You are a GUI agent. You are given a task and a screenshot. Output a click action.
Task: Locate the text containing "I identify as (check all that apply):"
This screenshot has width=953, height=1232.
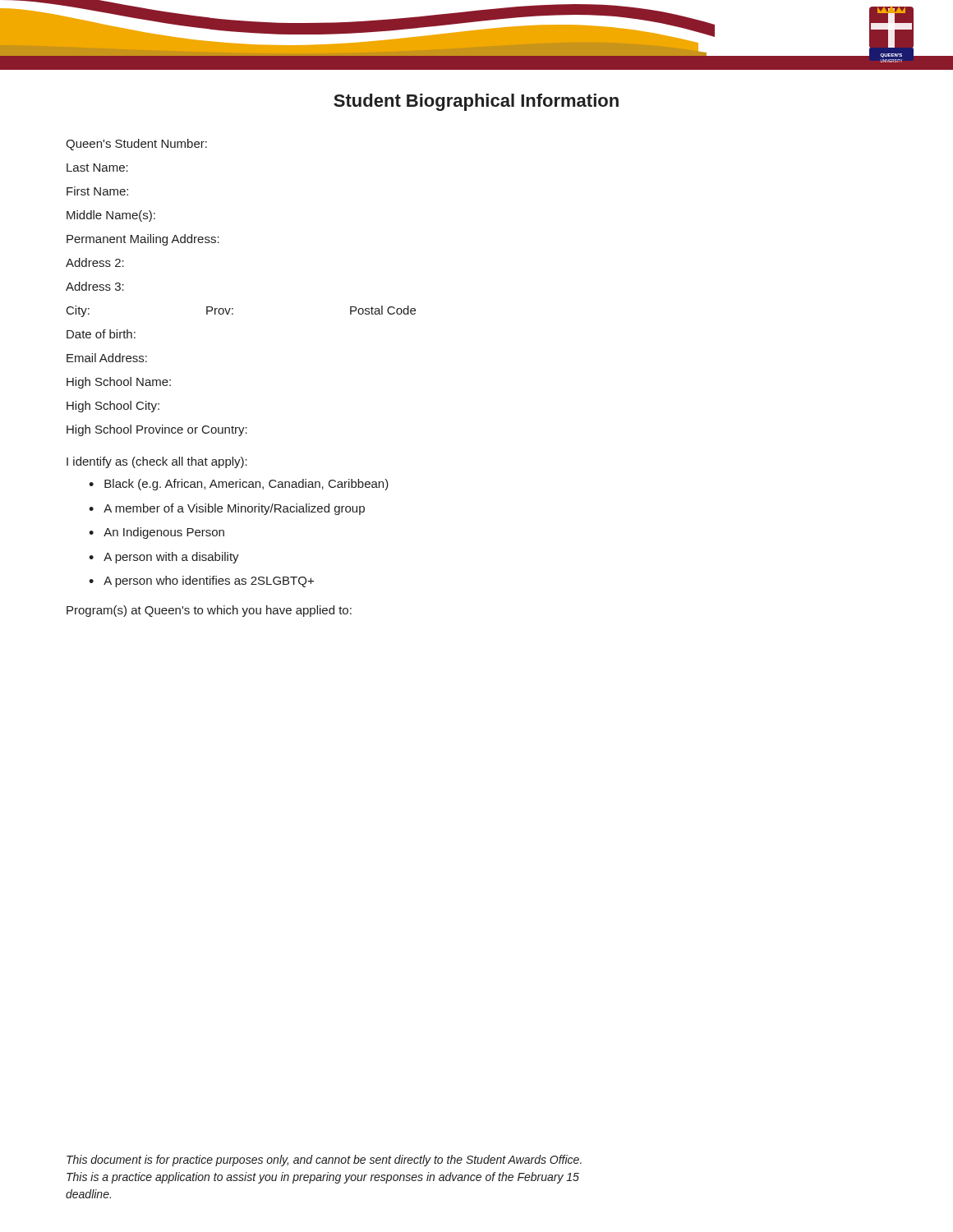157,461
